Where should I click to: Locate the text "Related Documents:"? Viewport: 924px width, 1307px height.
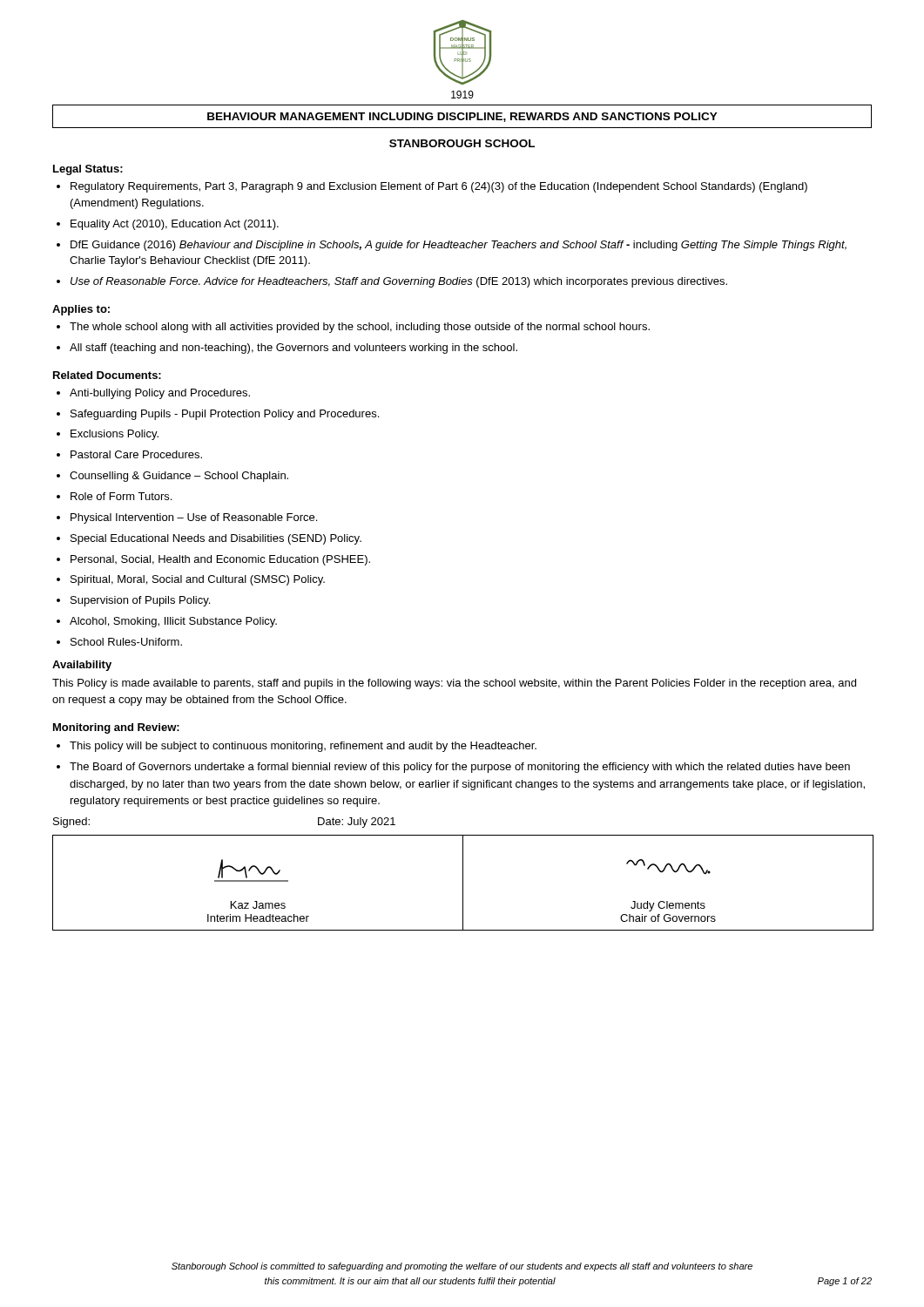tap(107, 375)
